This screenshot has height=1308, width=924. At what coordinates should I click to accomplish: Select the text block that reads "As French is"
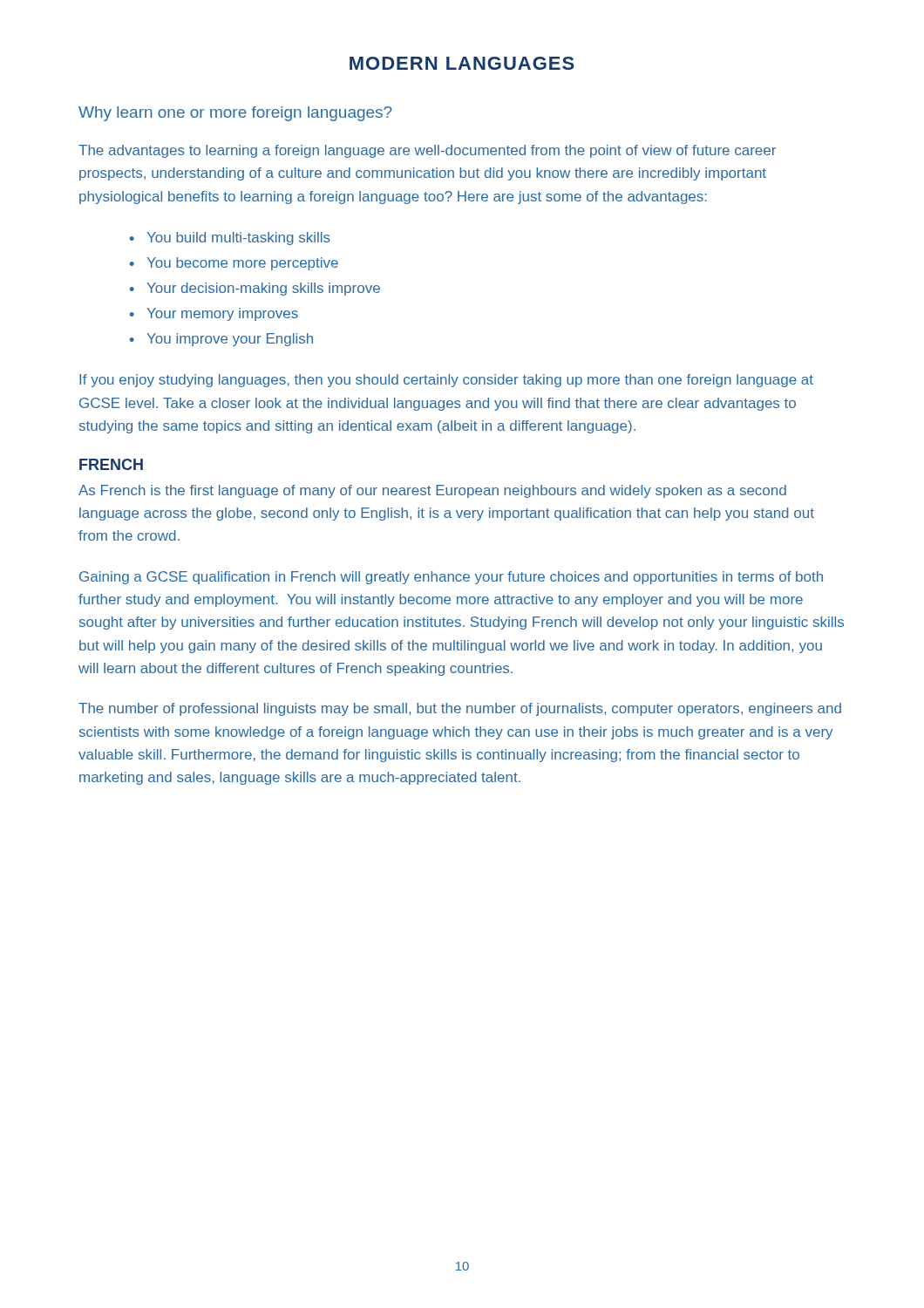(446, 513)
